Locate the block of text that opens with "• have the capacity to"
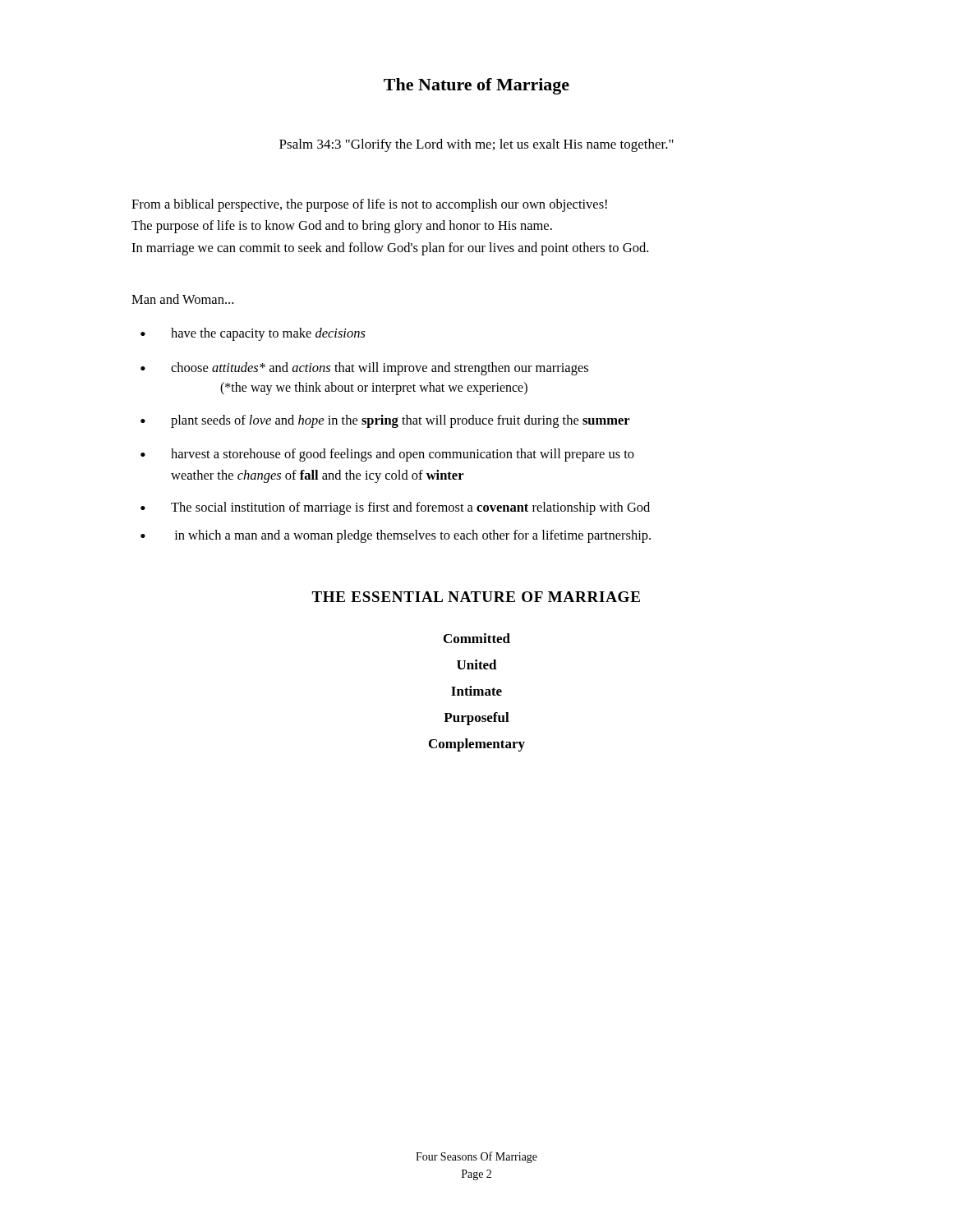The width and height of the screenshot is (953, 1232). coord(253,334)
